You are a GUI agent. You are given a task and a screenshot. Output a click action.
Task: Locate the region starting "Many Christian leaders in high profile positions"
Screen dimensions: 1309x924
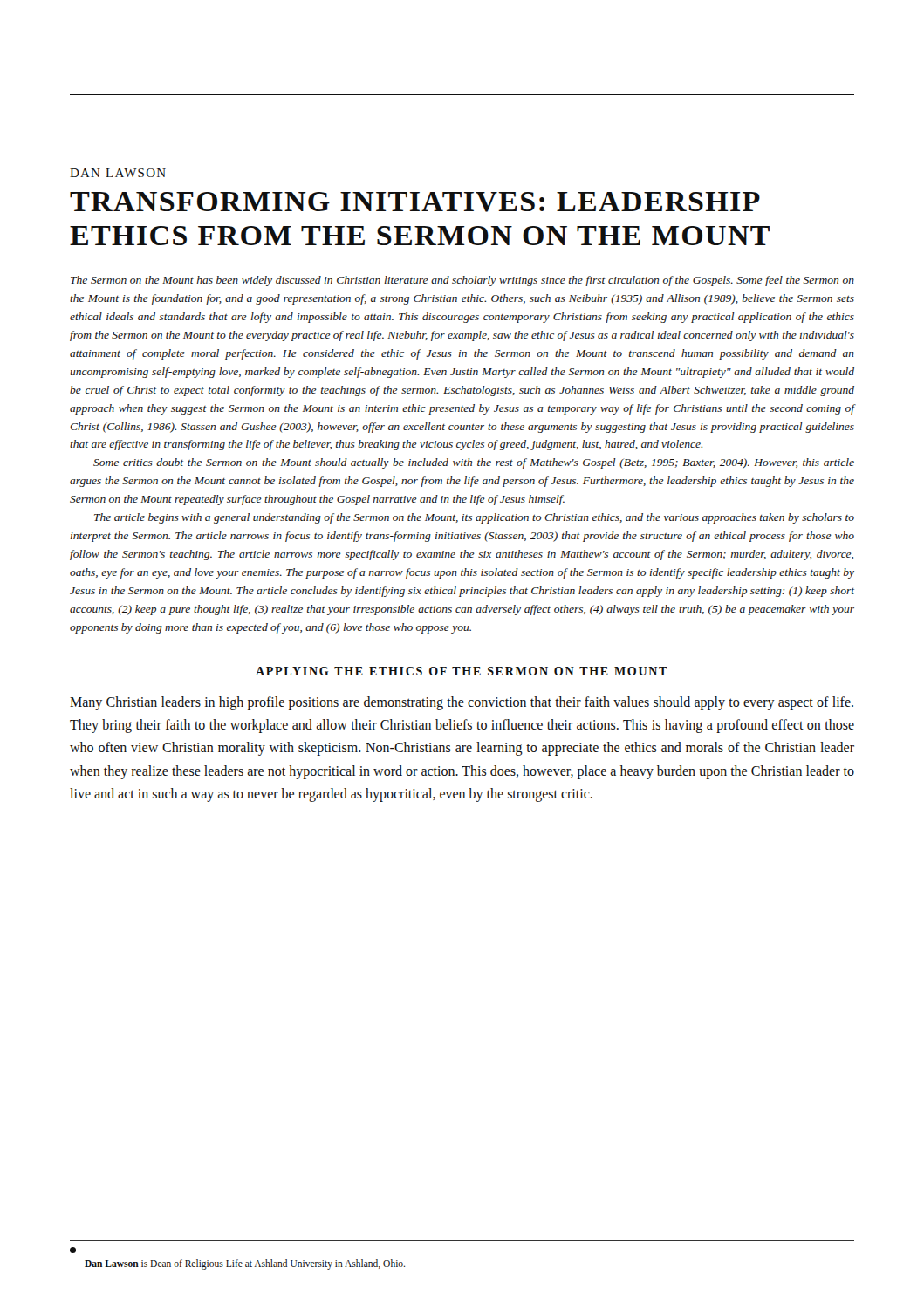click(462, 748)
